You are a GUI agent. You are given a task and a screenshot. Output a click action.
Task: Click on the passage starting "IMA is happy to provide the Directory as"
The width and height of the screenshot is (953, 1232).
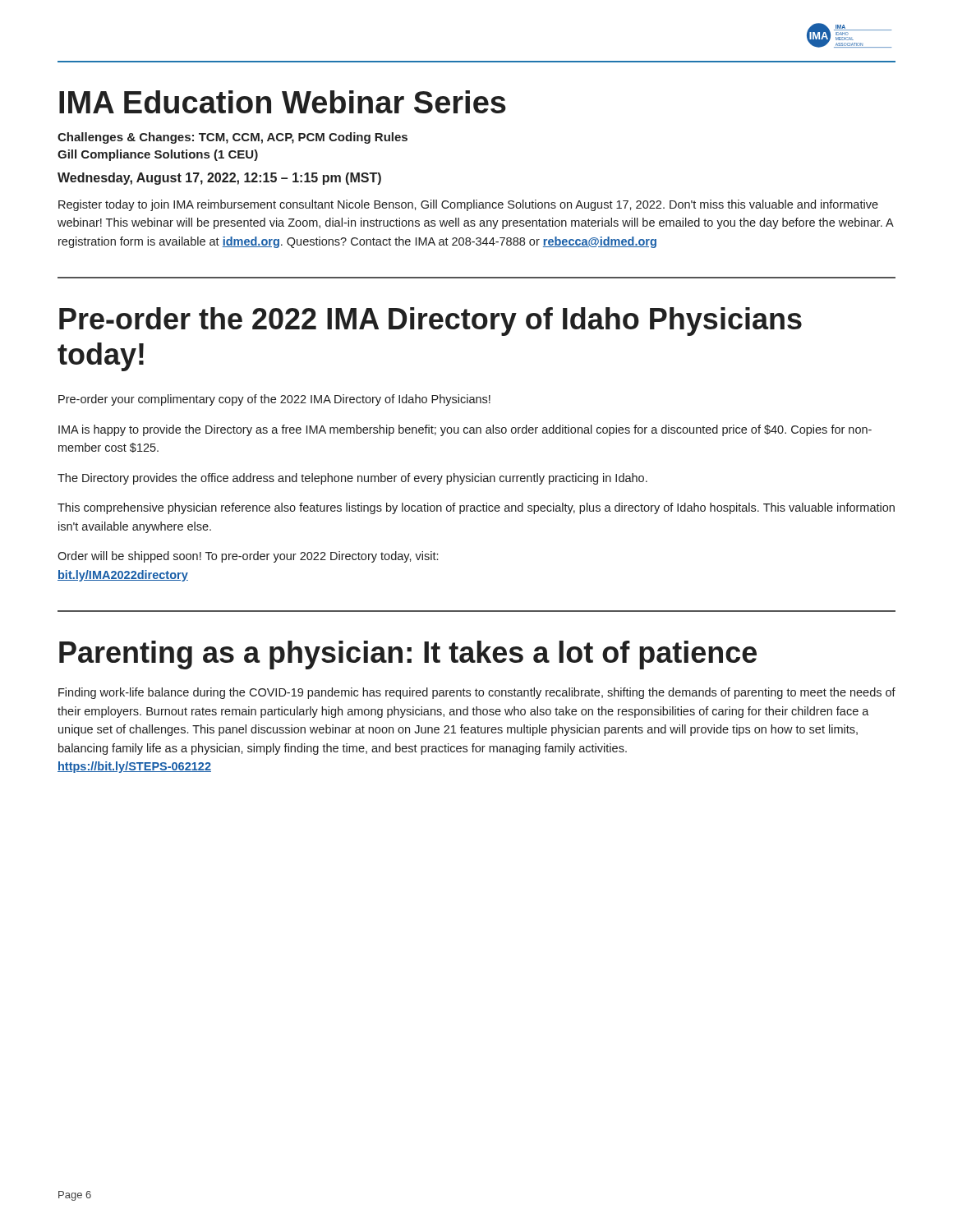pyautogui.click(x=465, y=439)
